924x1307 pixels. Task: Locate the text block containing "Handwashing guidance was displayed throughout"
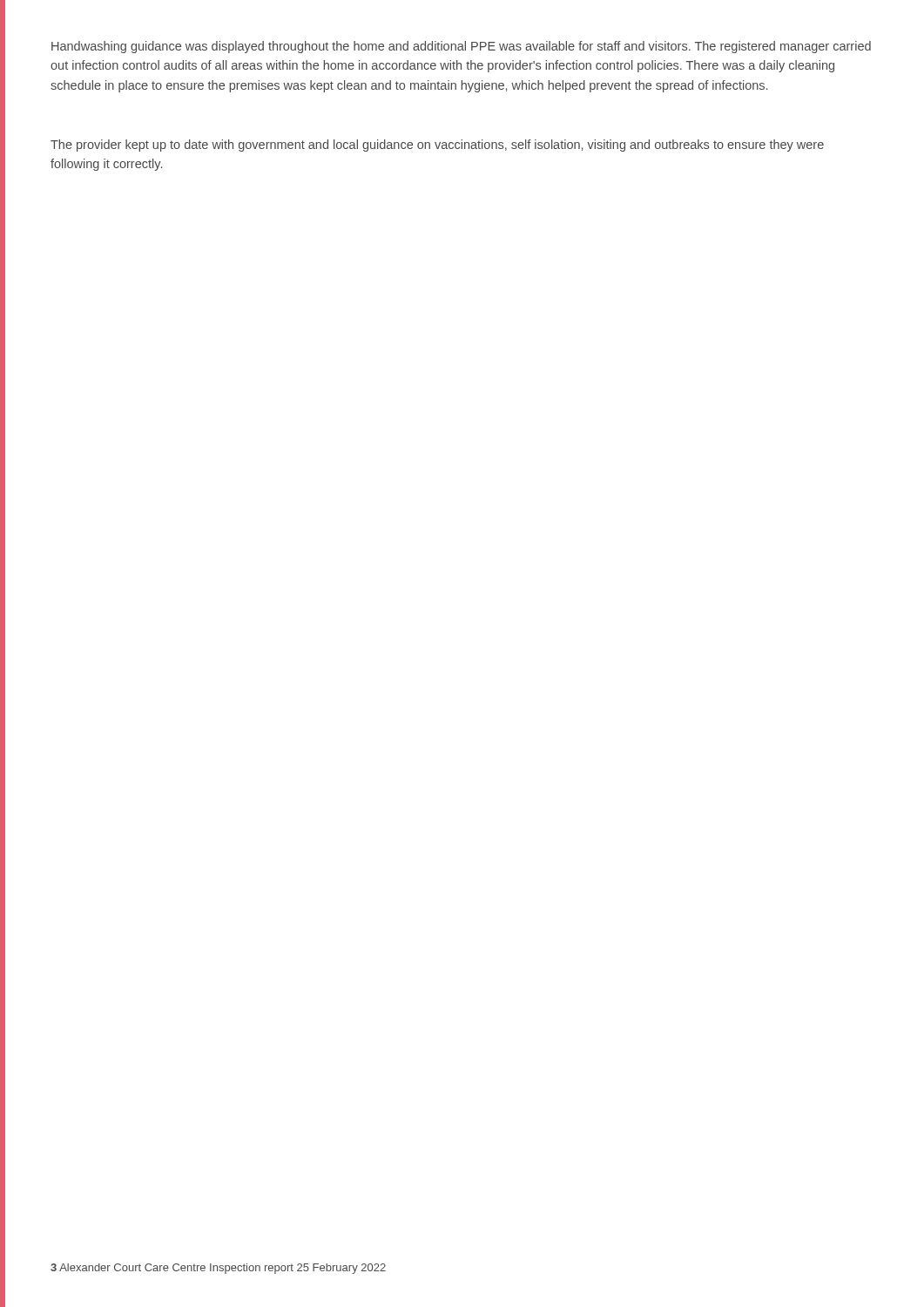pos(461,66)
